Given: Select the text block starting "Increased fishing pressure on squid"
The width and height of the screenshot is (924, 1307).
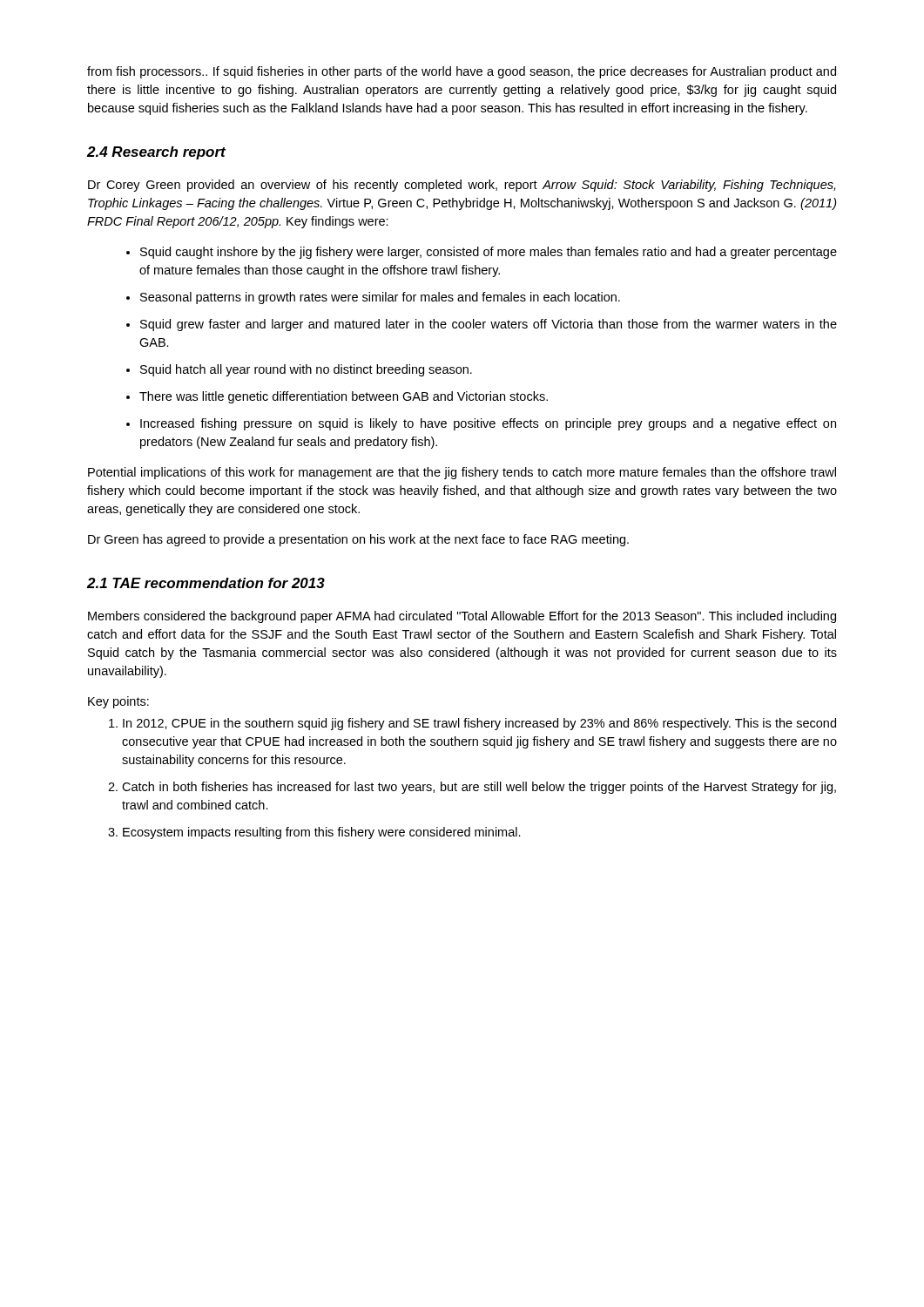Looking at the screenshot, I should pyautogui.click(x=488, y=432).
